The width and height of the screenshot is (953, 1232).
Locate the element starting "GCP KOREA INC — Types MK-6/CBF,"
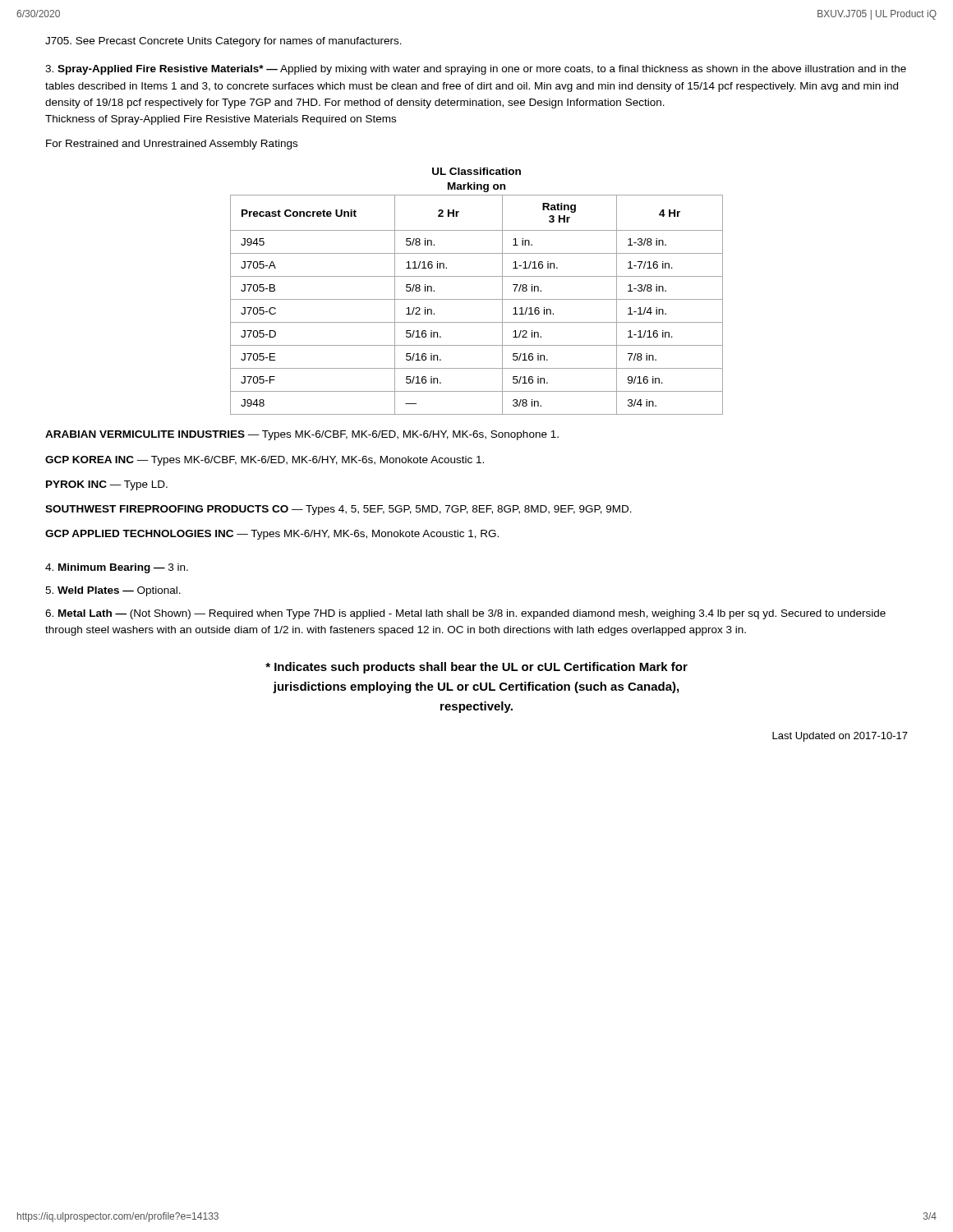coord(265,459)
